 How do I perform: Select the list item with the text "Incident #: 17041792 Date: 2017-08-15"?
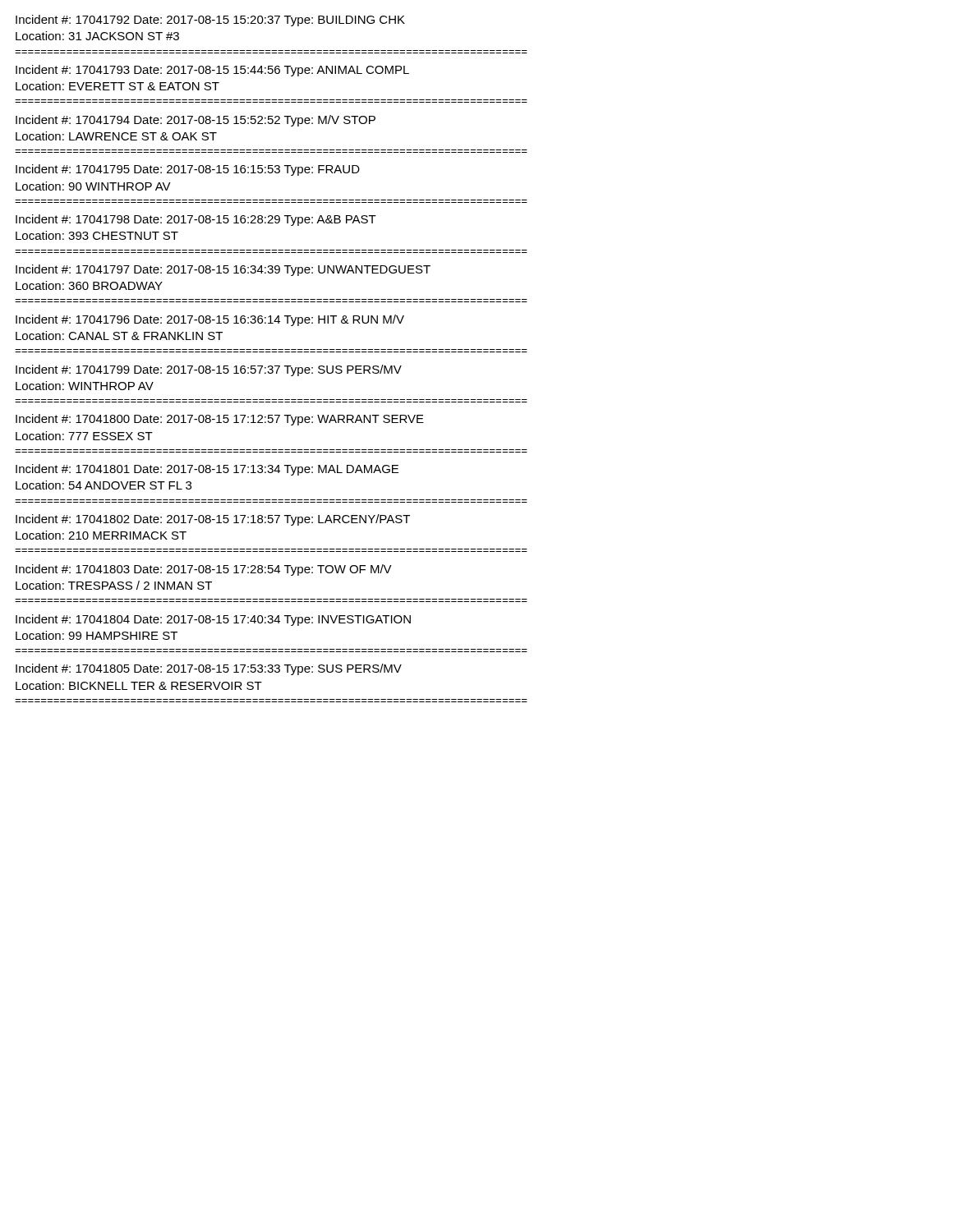pos(210,21)
